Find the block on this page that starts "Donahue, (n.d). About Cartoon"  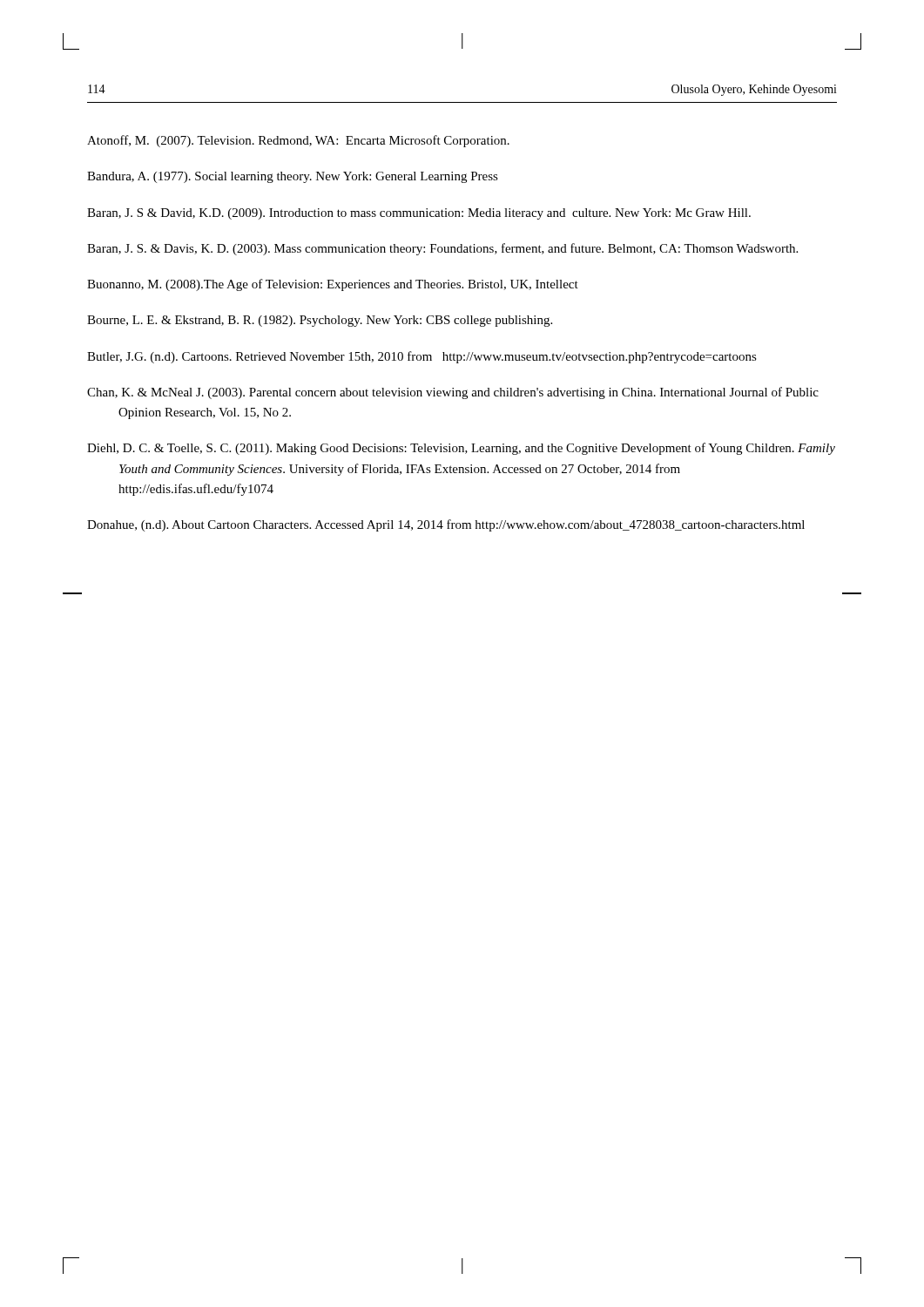[446, 525]
